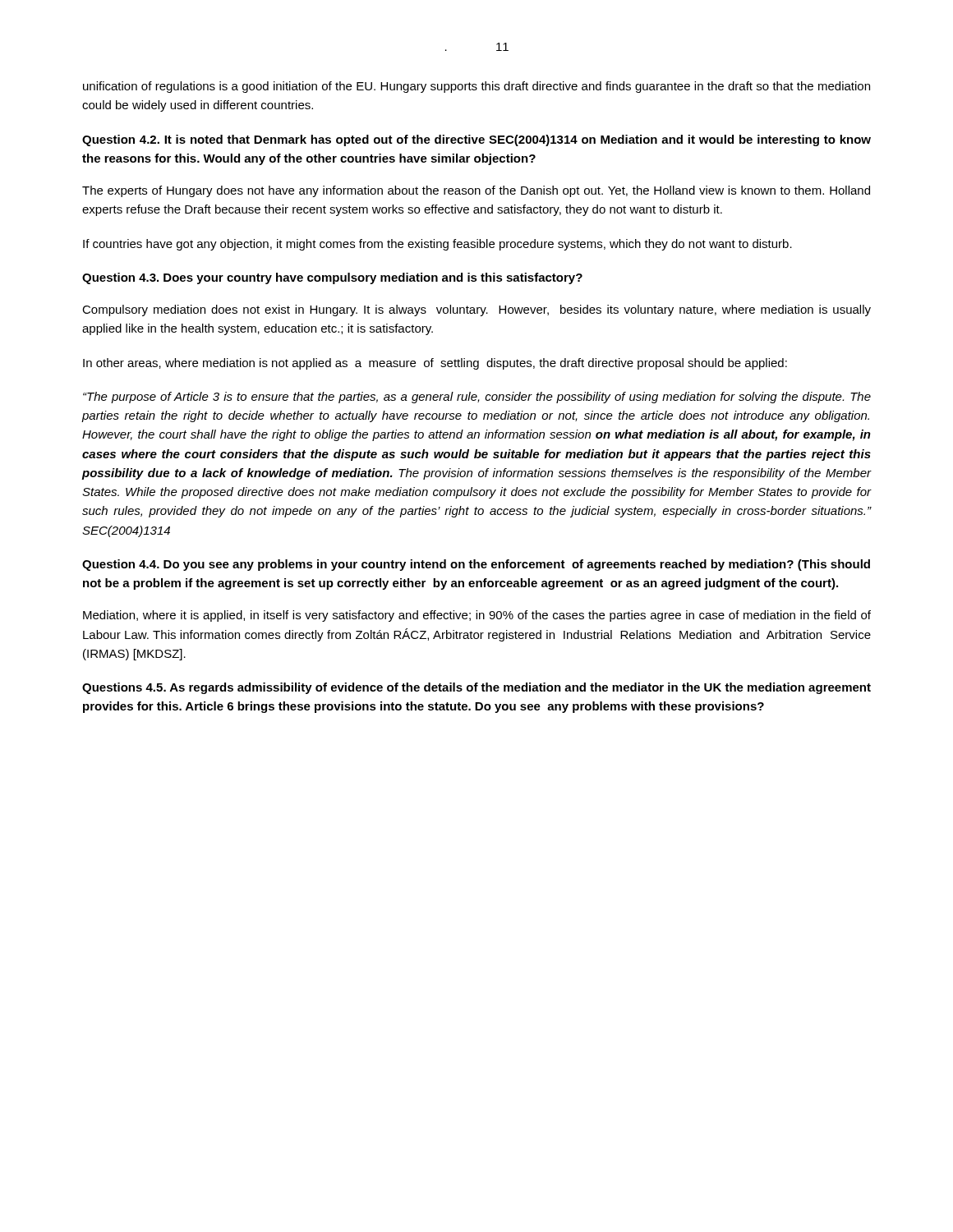Click on the text block starting "“The purpose of Article 3 is"

(x=476, y=463)
